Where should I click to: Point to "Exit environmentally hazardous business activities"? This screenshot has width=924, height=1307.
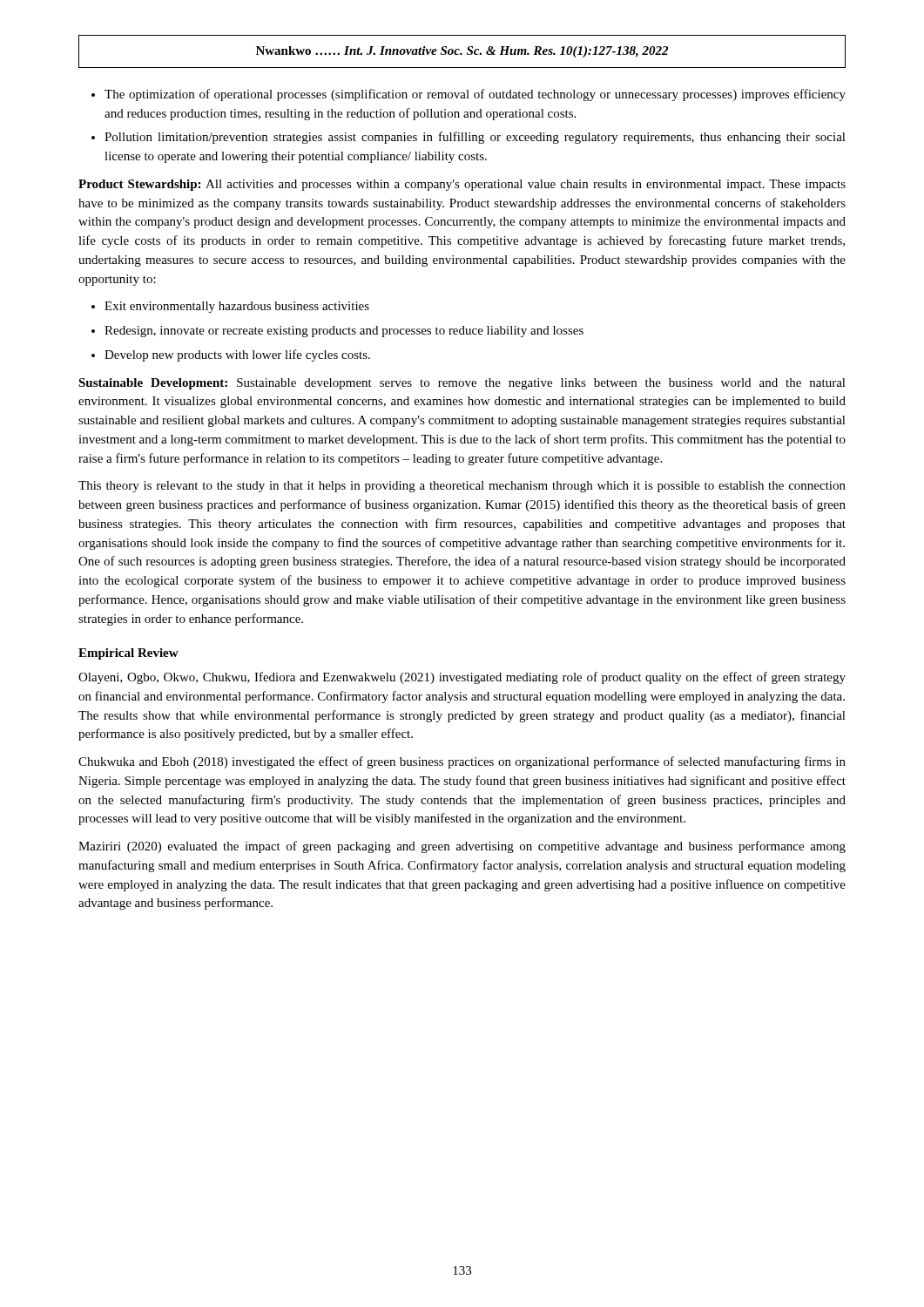pos(237,306)
